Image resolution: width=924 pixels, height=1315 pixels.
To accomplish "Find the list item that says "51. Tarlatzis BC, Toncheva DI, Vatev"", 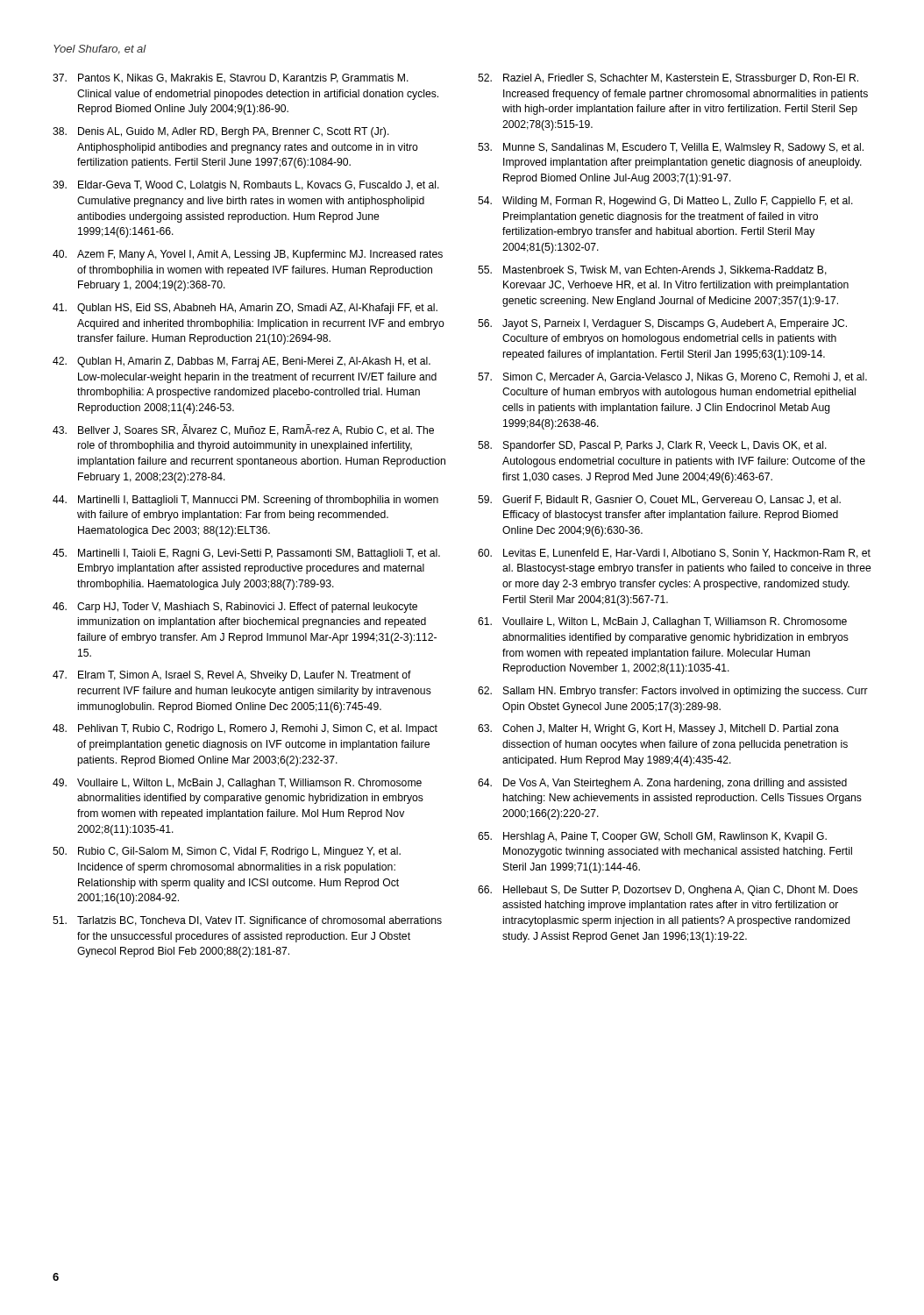I will click(249, 937).
